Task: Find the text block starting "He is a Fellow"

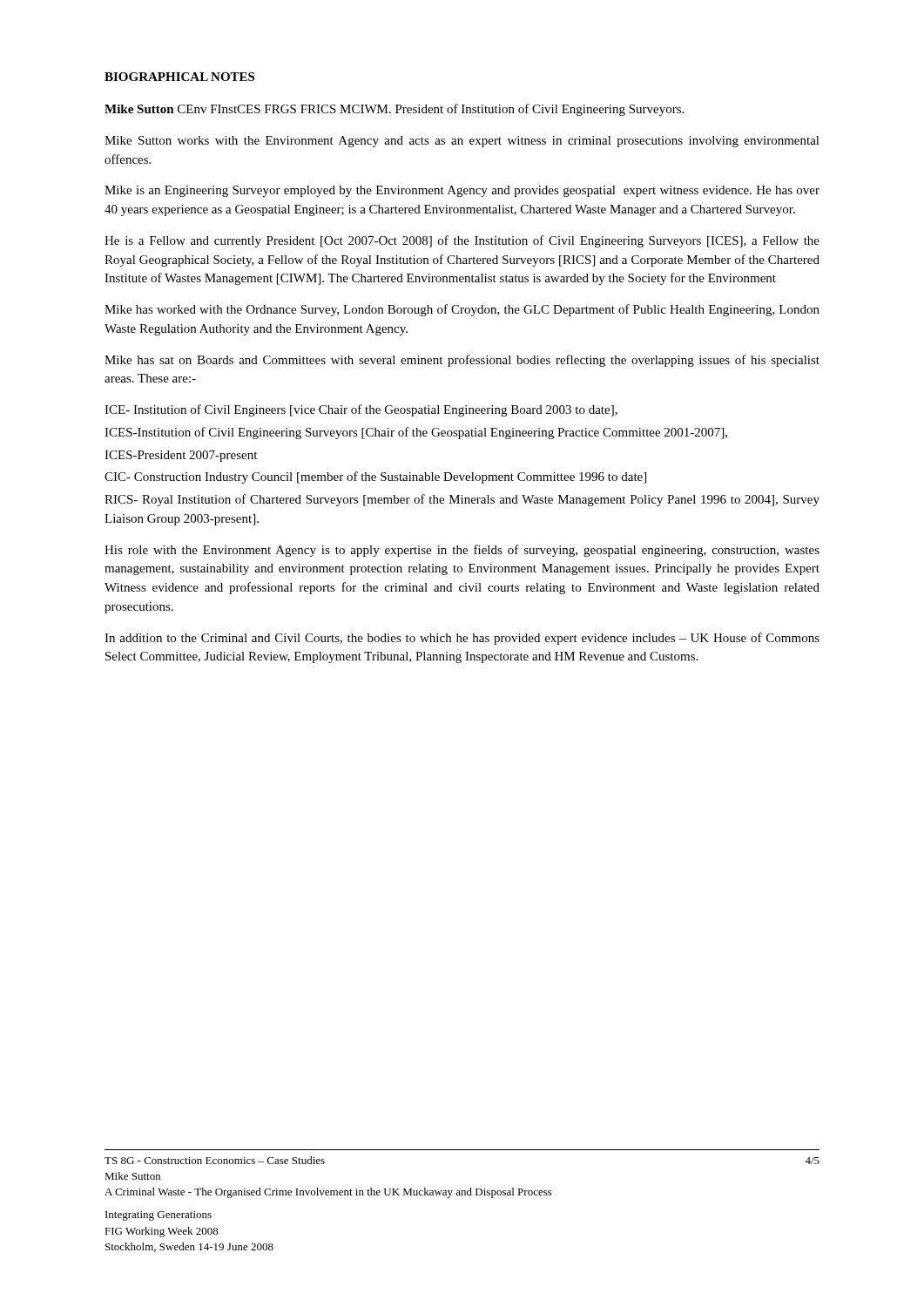Action: [x=462, y=259]
